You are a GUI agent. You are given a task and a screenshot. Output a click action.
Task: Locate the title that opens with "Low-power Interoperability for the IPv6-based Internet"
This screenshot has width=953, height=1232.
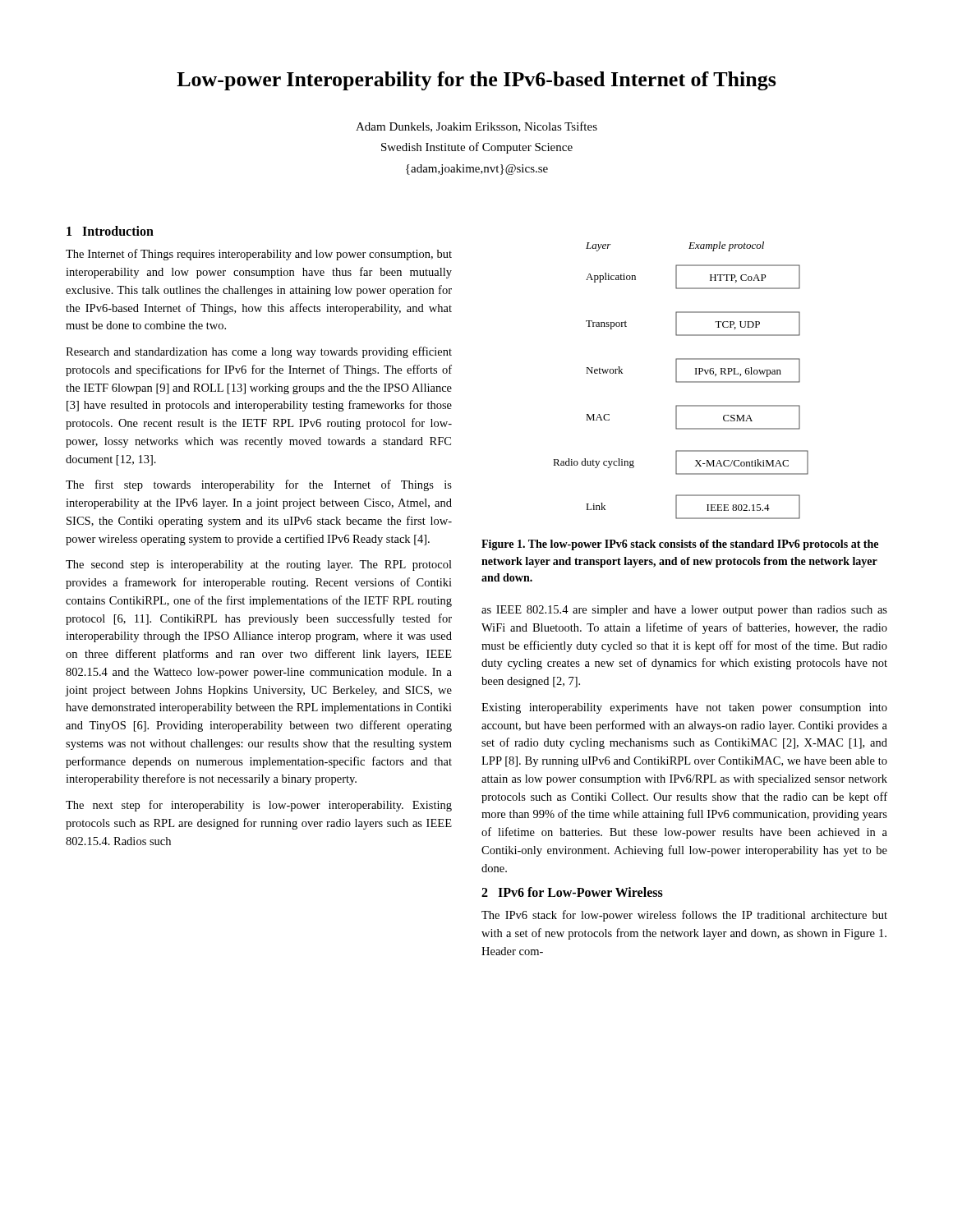[x=476, y=80]
